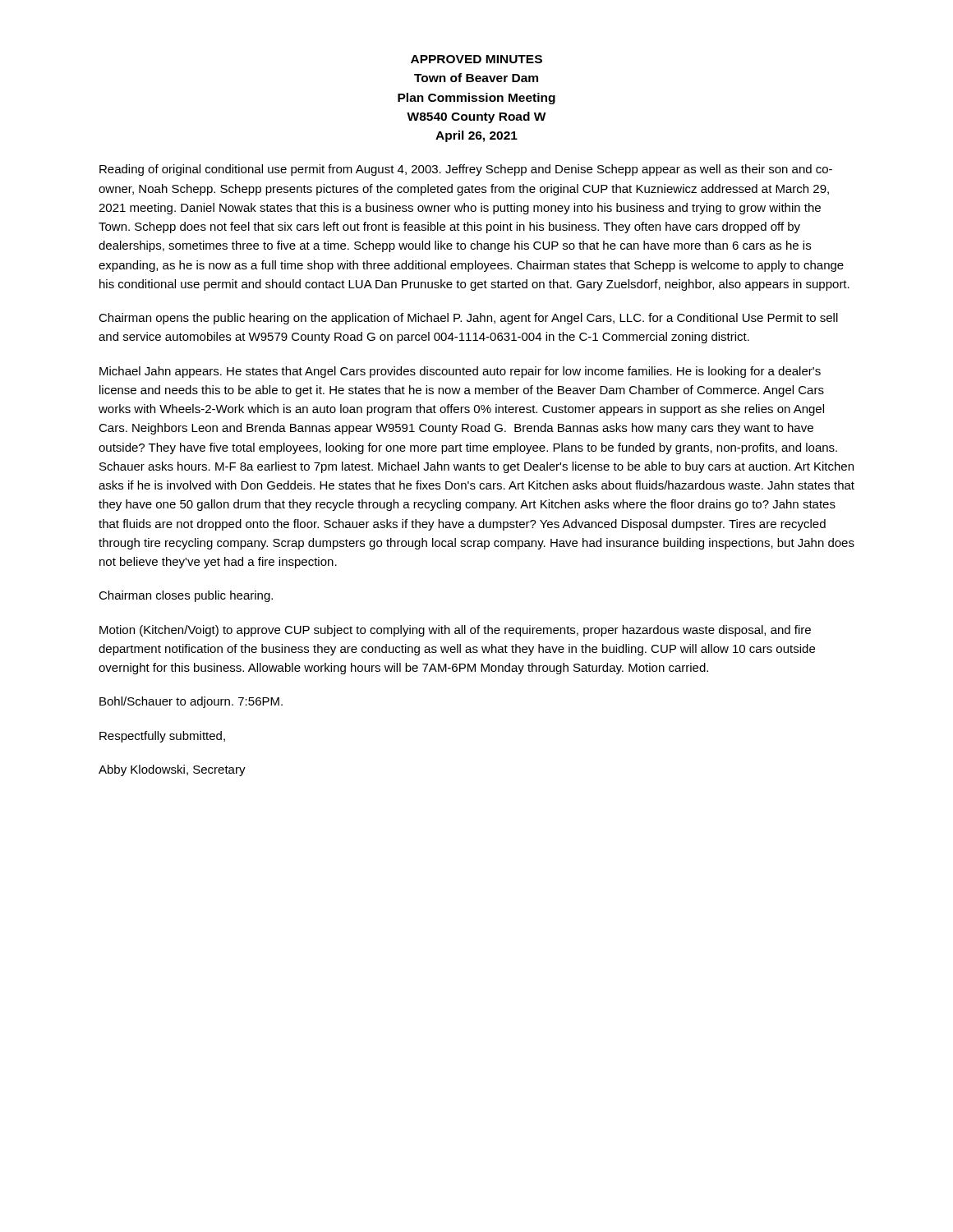This screenshot has width=953, height=1232.
Task: Navigate to the passage starting "Chairman closes public hearing."
Action: pos(186,595)
